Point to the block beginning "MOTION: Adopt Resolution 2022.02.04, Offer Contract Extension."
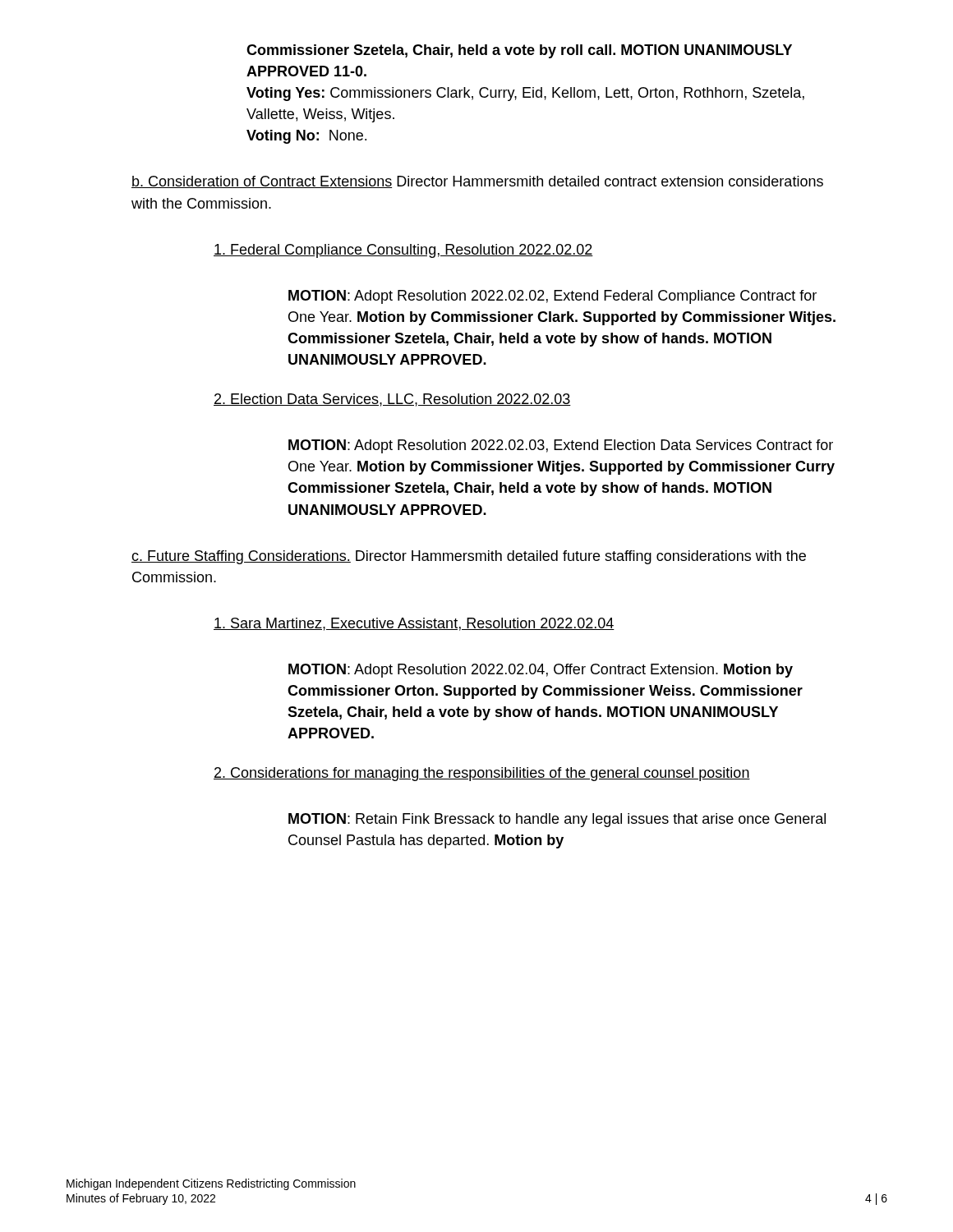953x1232 pixels. click(x=545, y=701)
